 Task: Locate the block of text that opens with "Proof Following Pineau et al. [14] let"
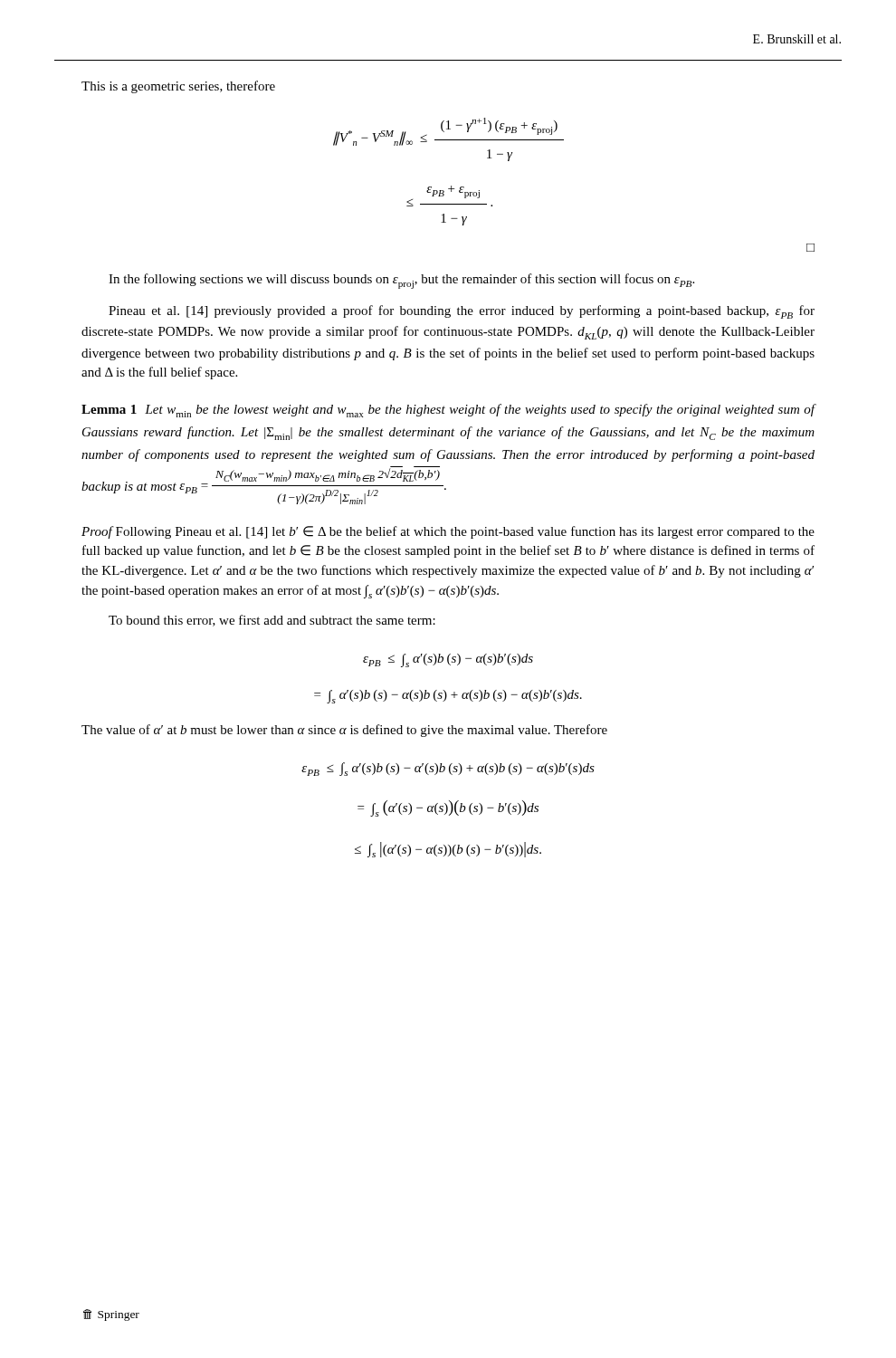click(448, 562)
